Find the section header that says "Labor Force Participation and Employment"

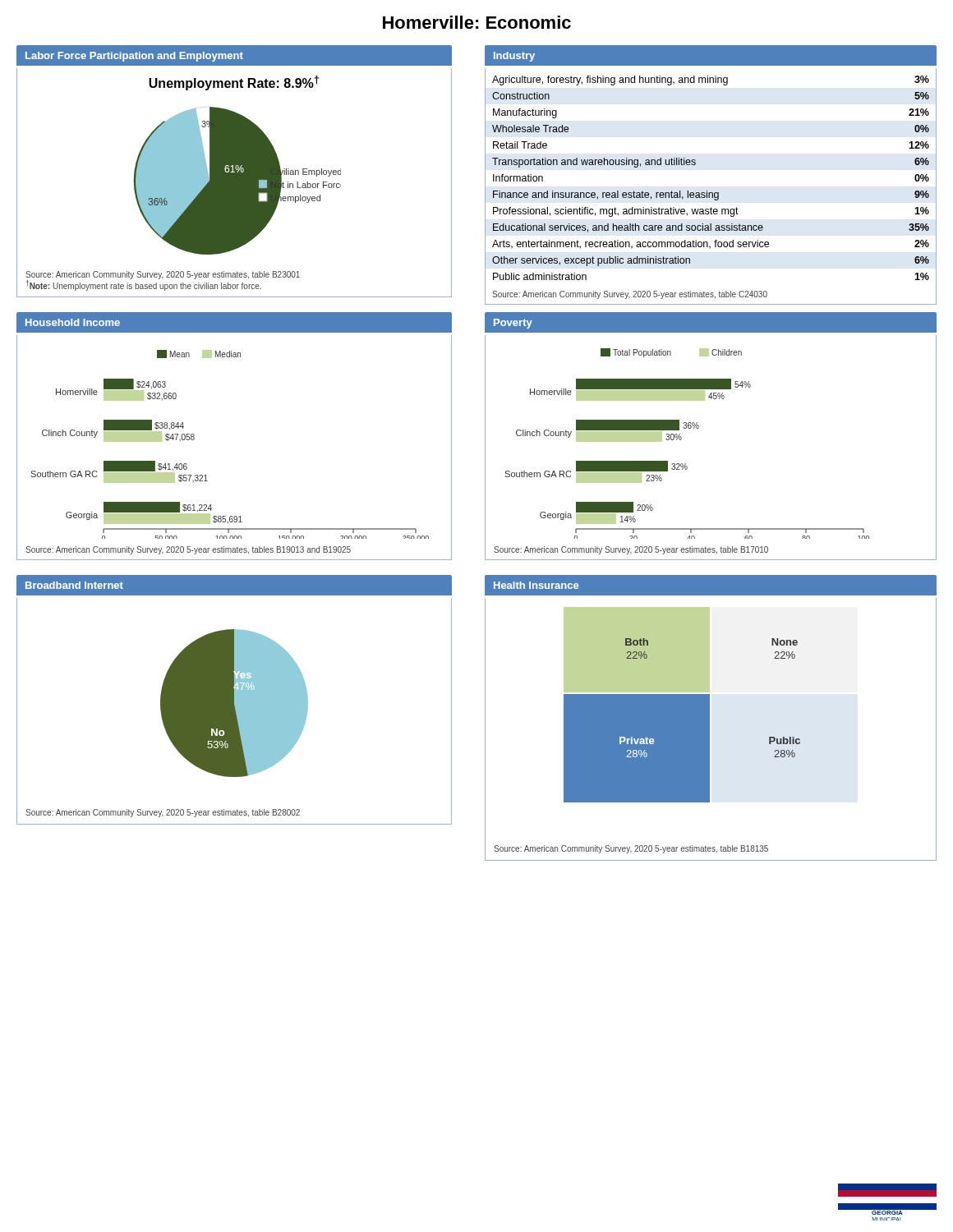coord(134,55)
